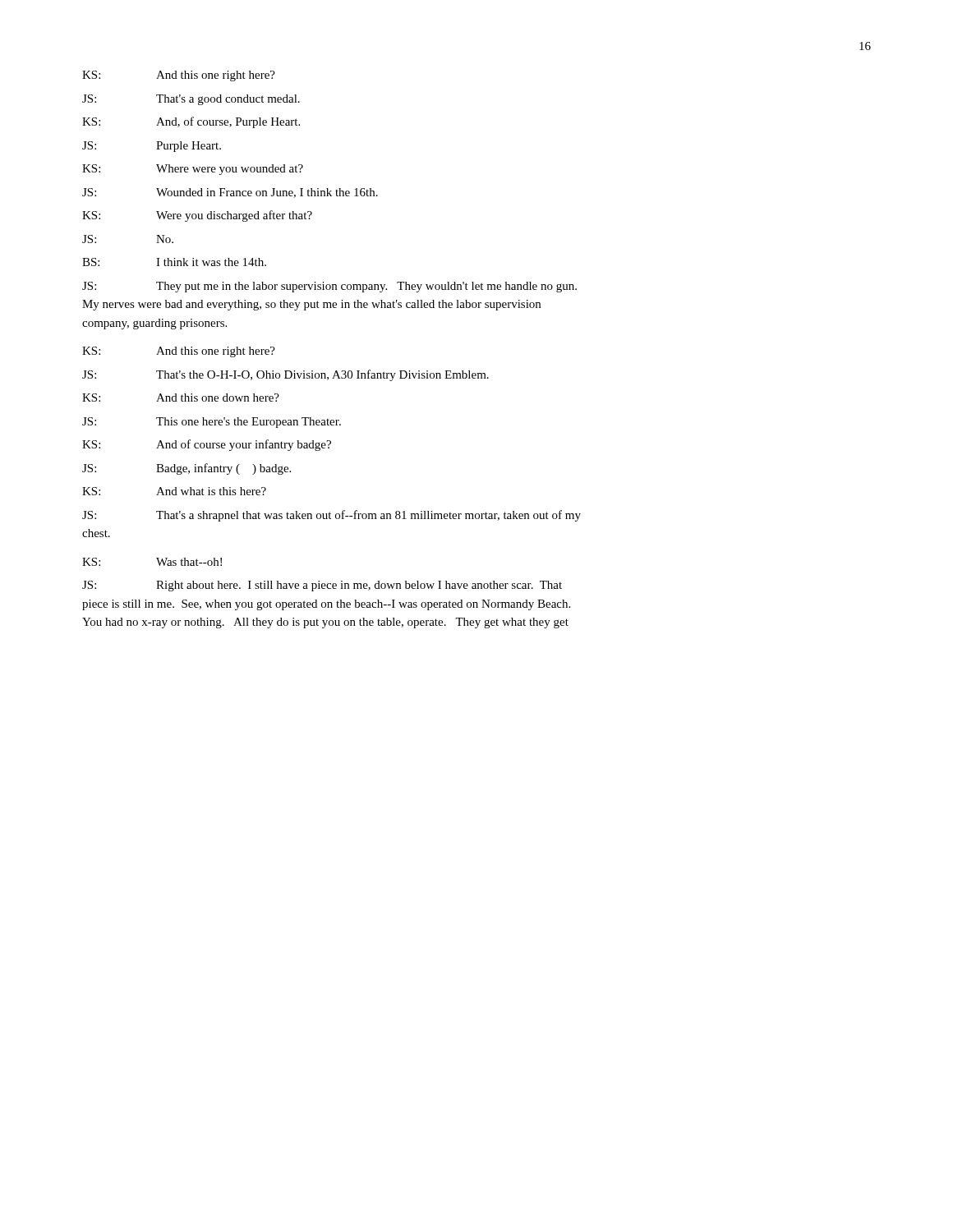Click where it says "company, guarding prisoners."
Viewport: 953px width, 1232px height.
pos(155,322)
